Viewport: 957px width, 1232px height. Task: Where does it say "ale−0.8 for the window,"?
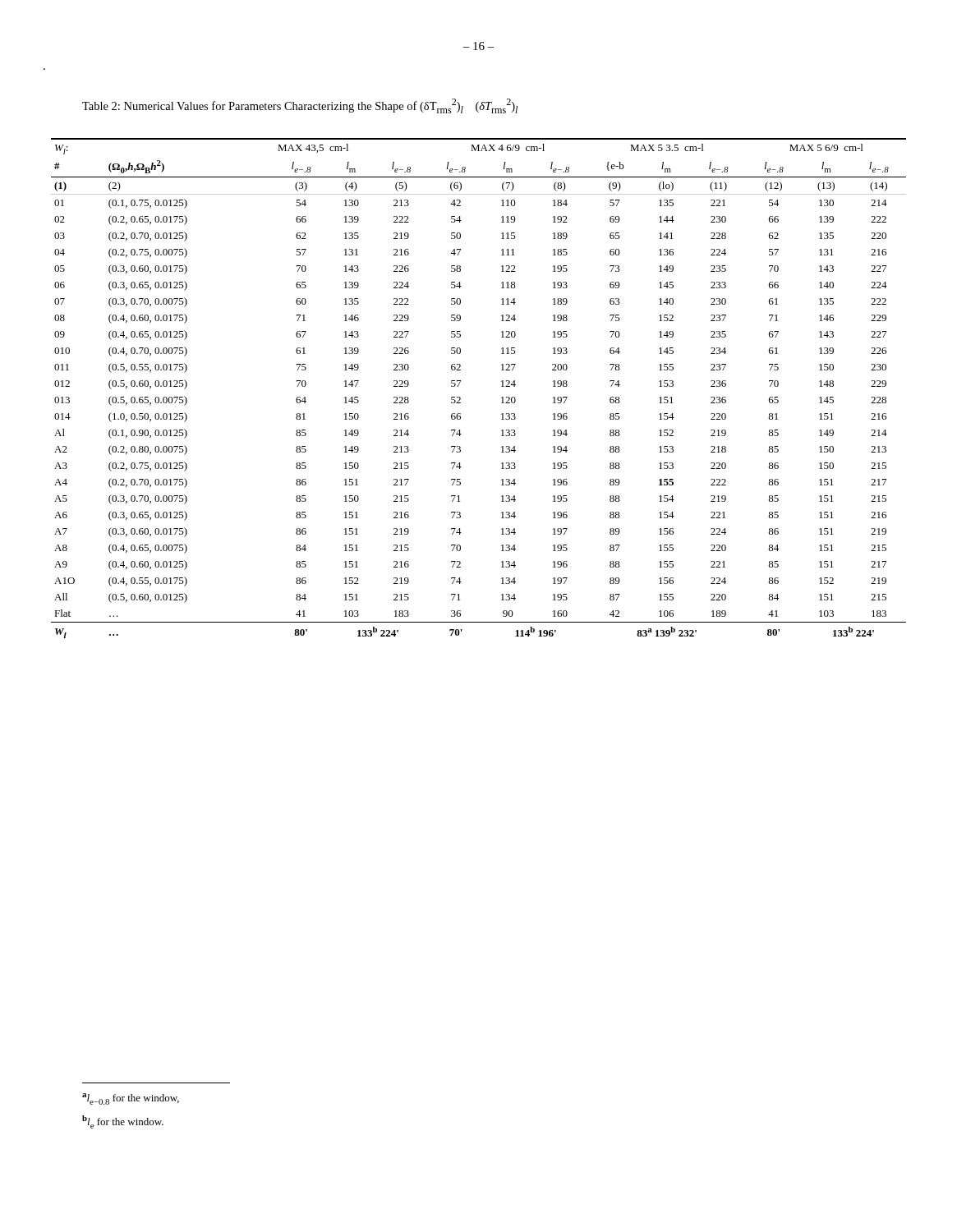131,1098
